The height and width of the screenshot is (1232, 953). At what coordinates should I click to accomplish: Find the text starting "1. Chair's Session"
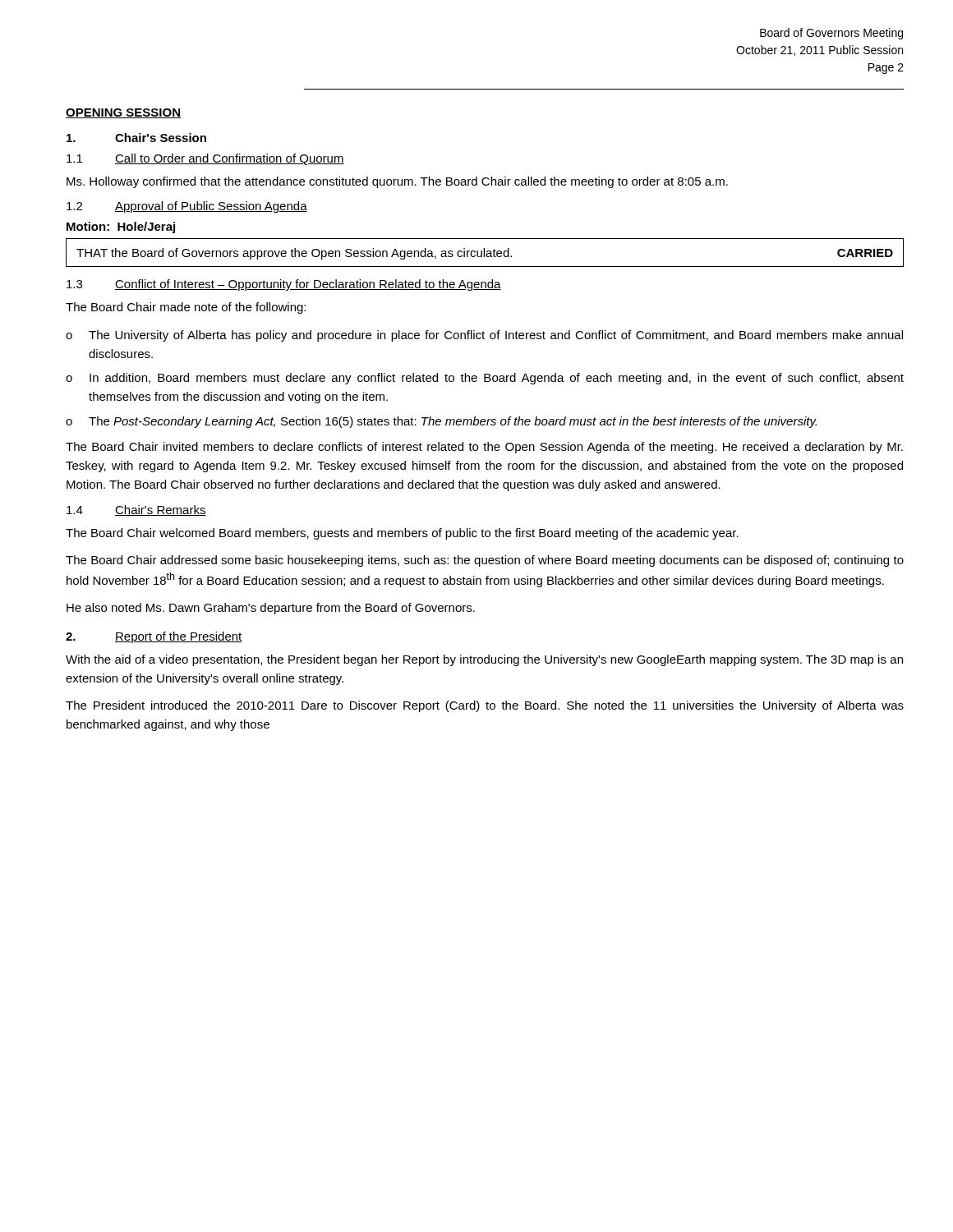[x=136, y=138]
